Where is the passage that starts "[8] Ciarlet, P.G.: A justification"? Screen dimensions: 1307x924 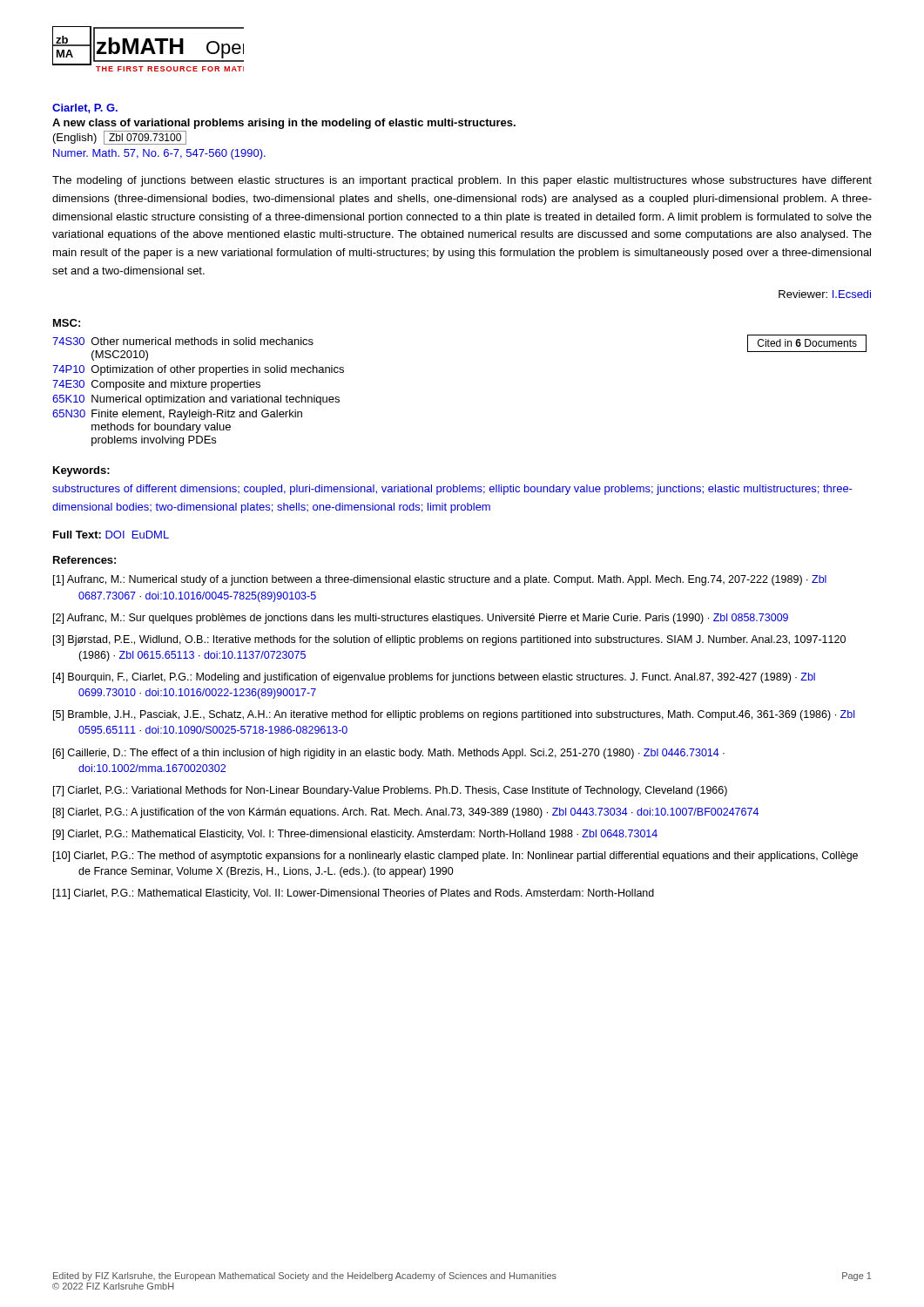click(x=406, y=812)
